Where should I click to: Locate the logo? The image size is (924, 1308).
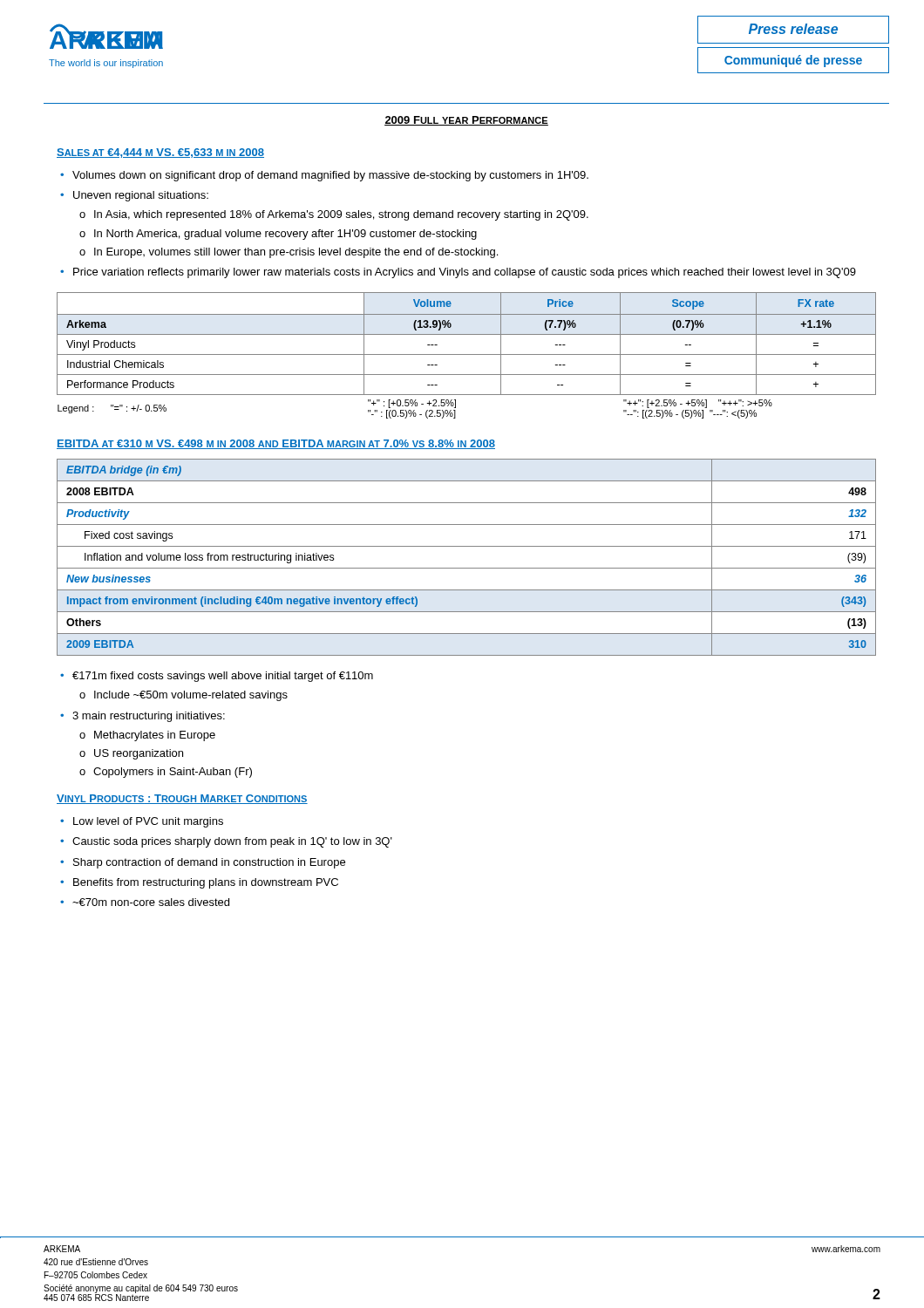pos(131,48)
